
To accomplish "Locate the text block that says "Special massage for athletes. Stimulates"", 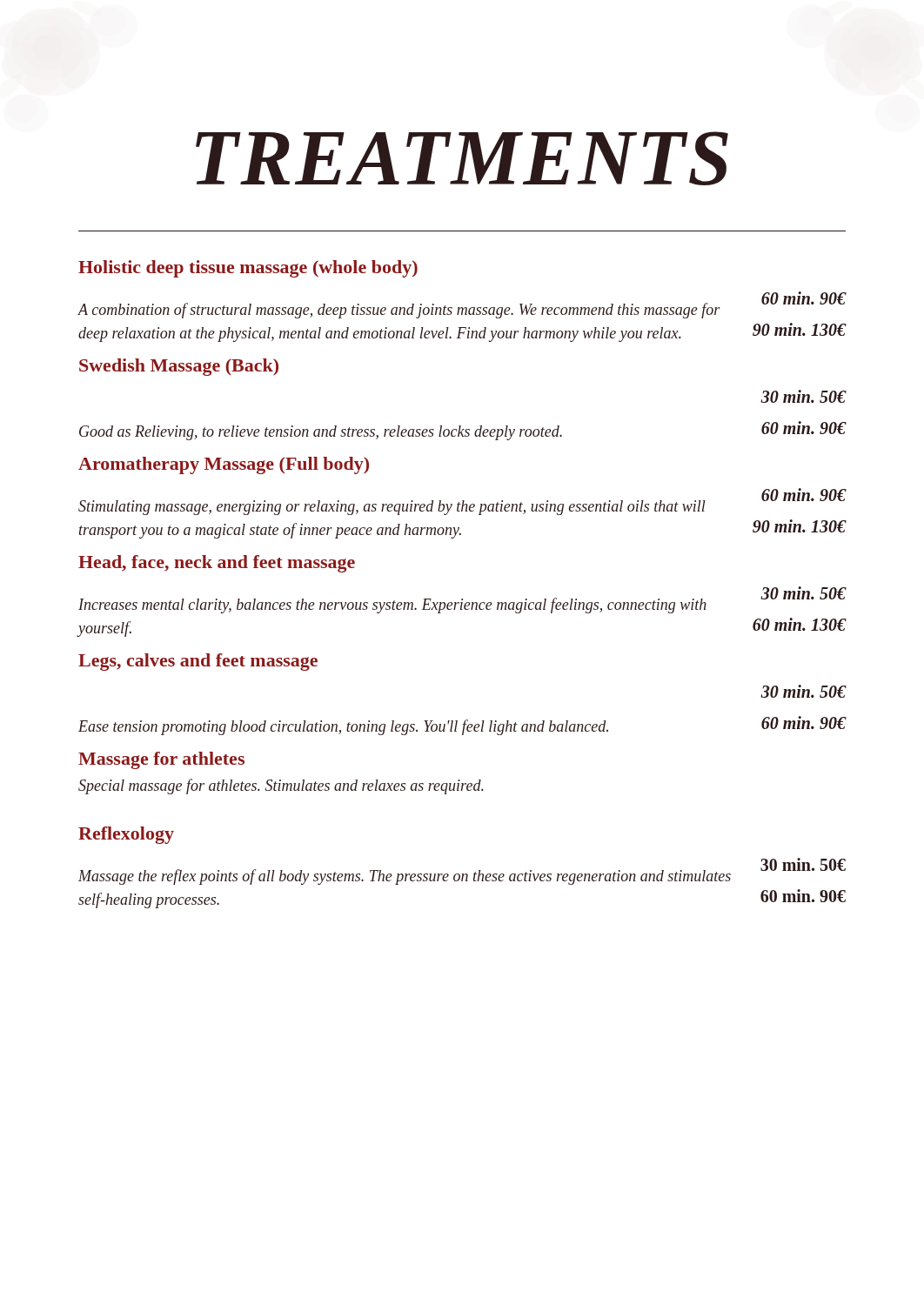I will (x=281, y=786).
